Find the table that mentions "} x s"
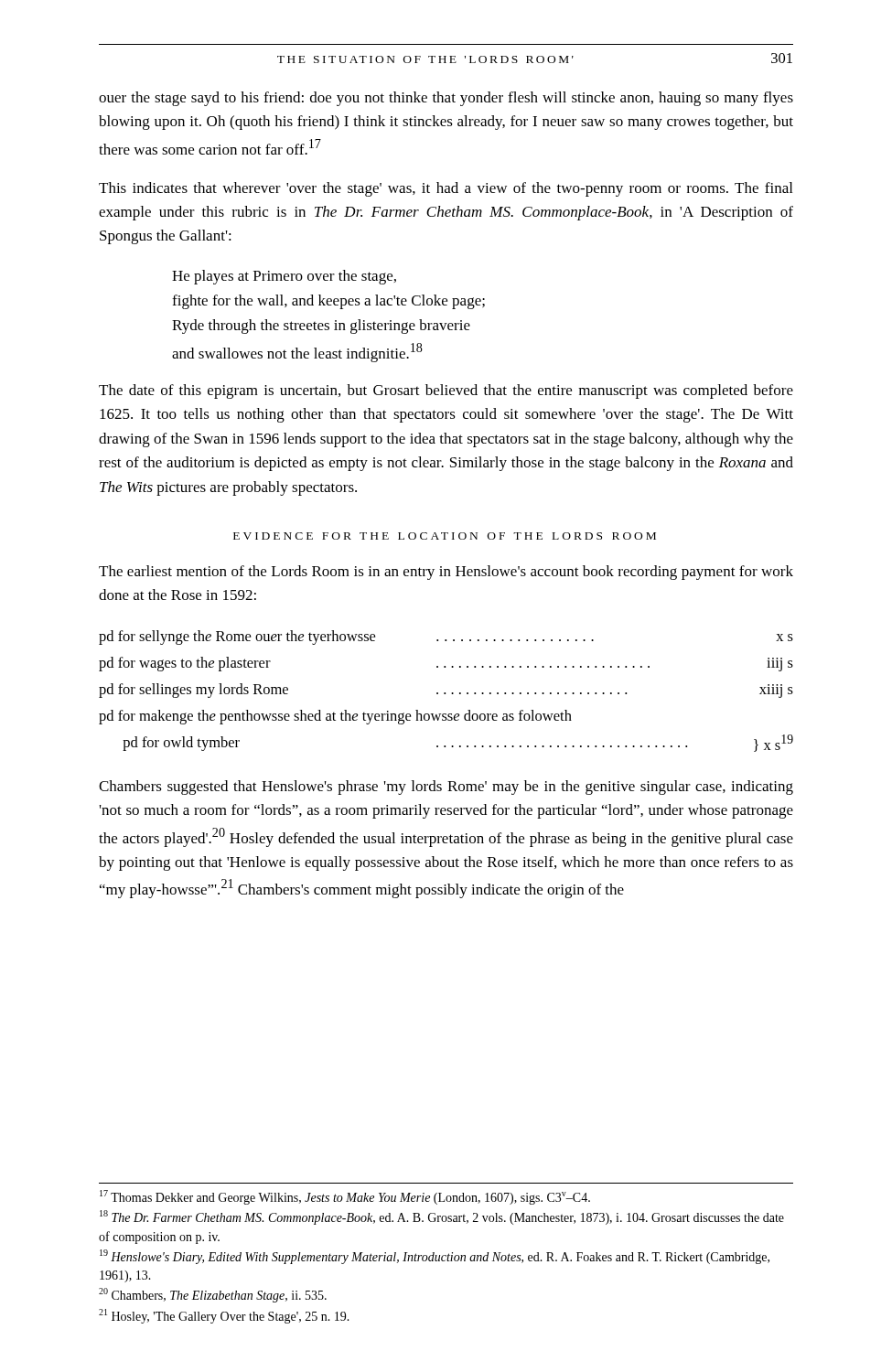This screenshot has height=1372, width=892. 446,690
